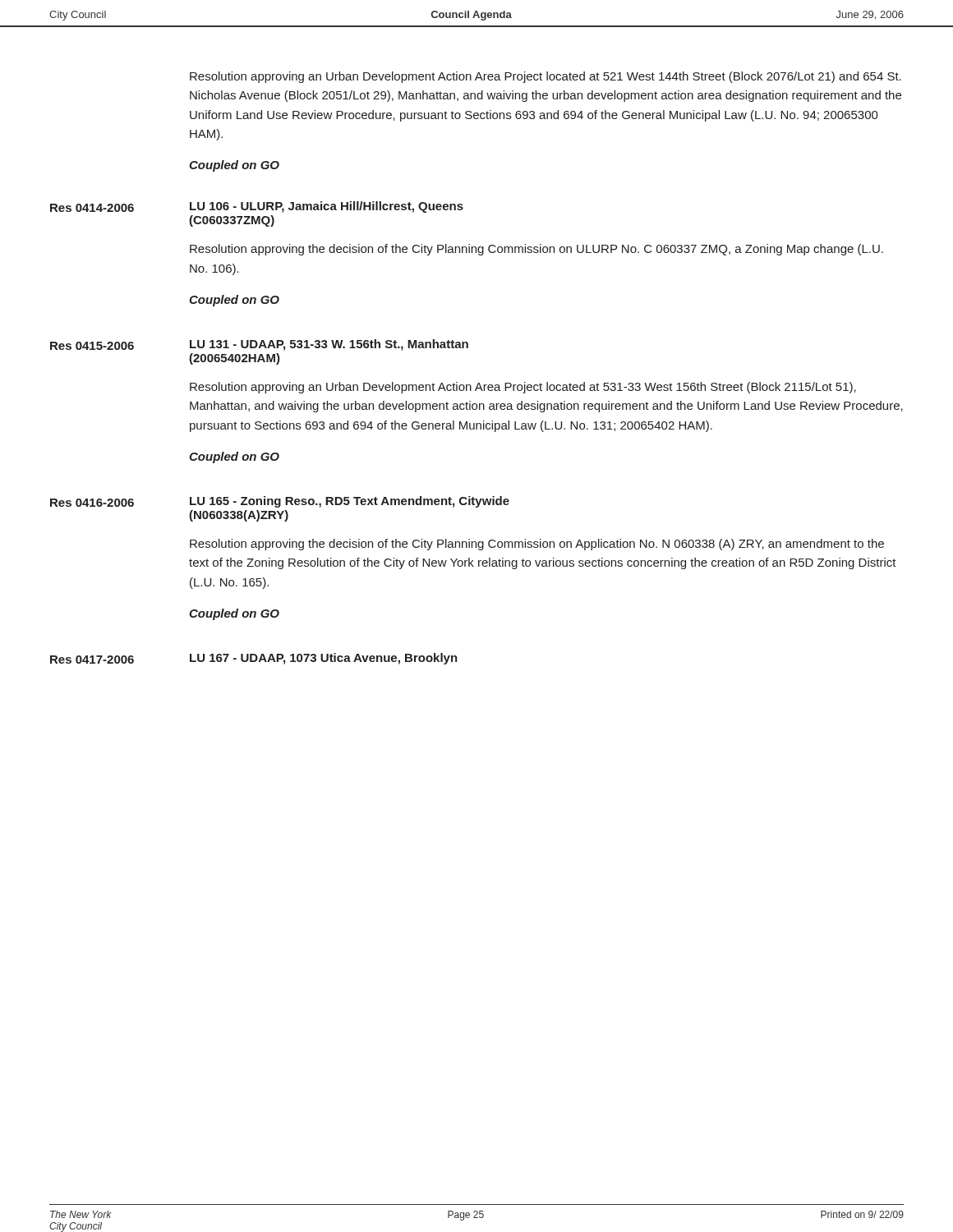The width and height of the screenshot is (953, 1232).
Task: Where does it say "Res 0415-2006"?
Action: (92, 345)
